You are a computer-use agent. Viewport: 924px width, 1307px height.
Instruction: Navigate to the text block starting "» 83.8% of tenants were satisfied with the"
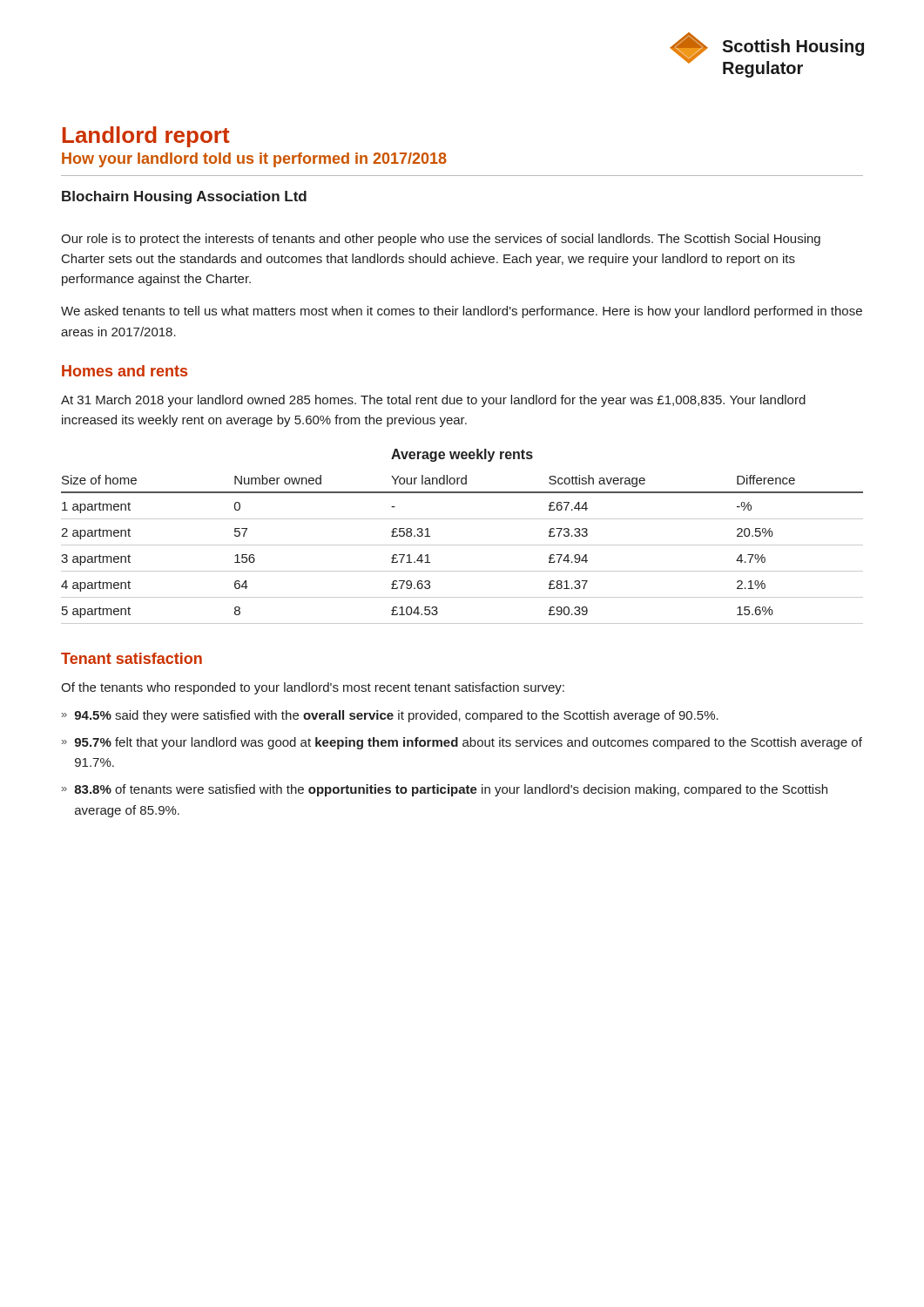pos(462,799)
